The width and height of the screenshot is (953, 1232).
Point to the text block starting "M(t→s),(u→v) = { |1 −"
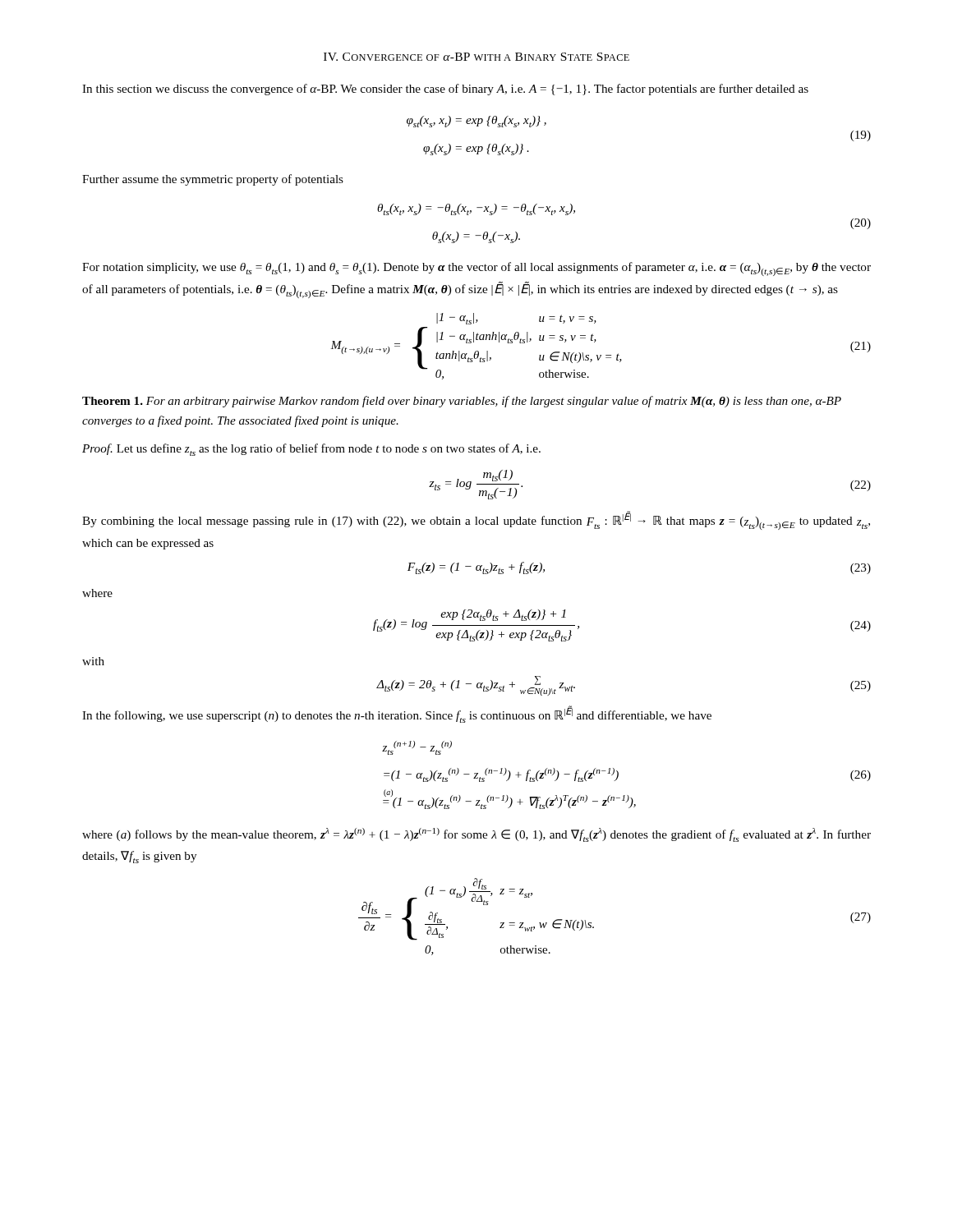601,346
